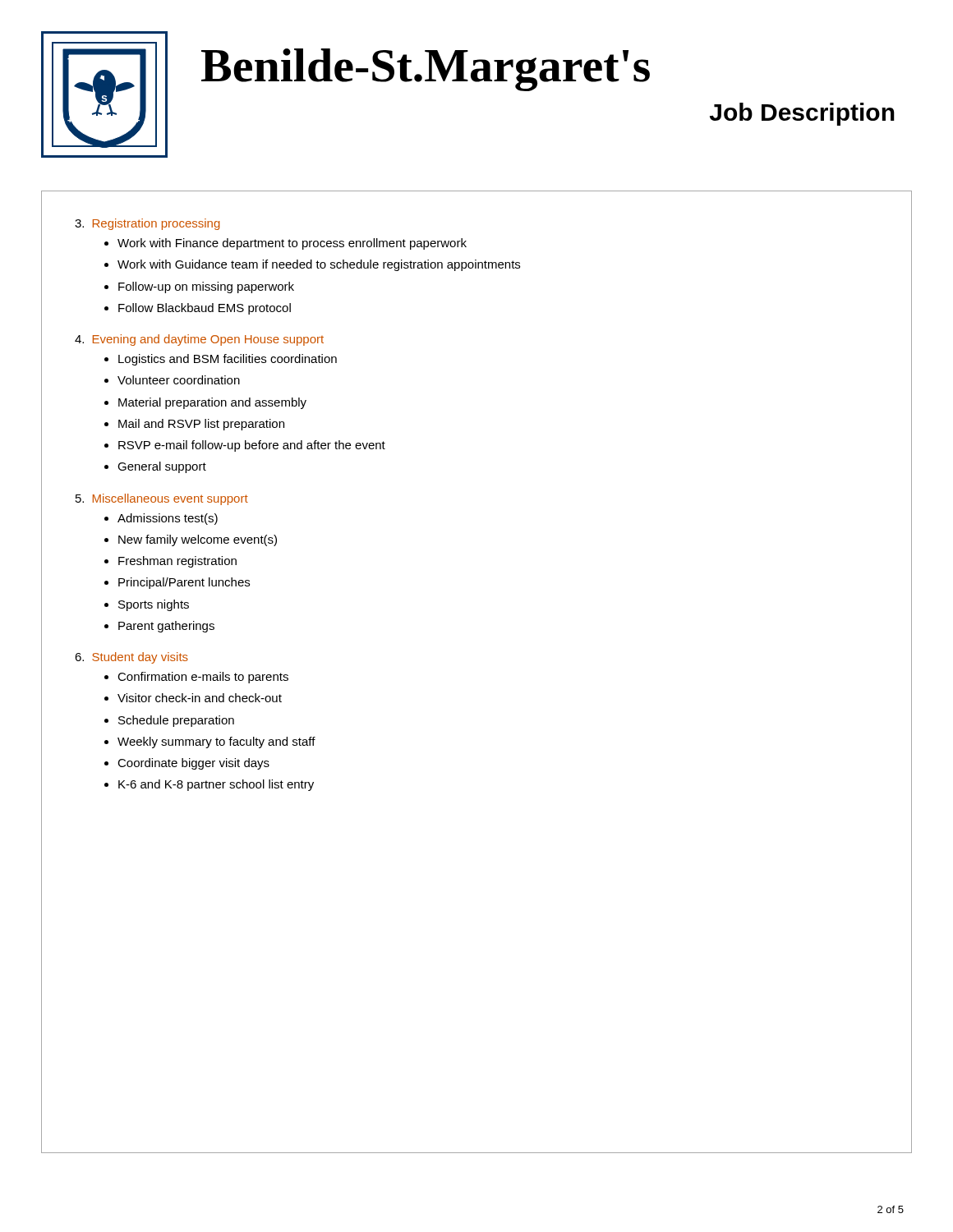Navigate to the block starting "Admissions test(s)"
The image size is (953, 1232).
click(168, 517)
